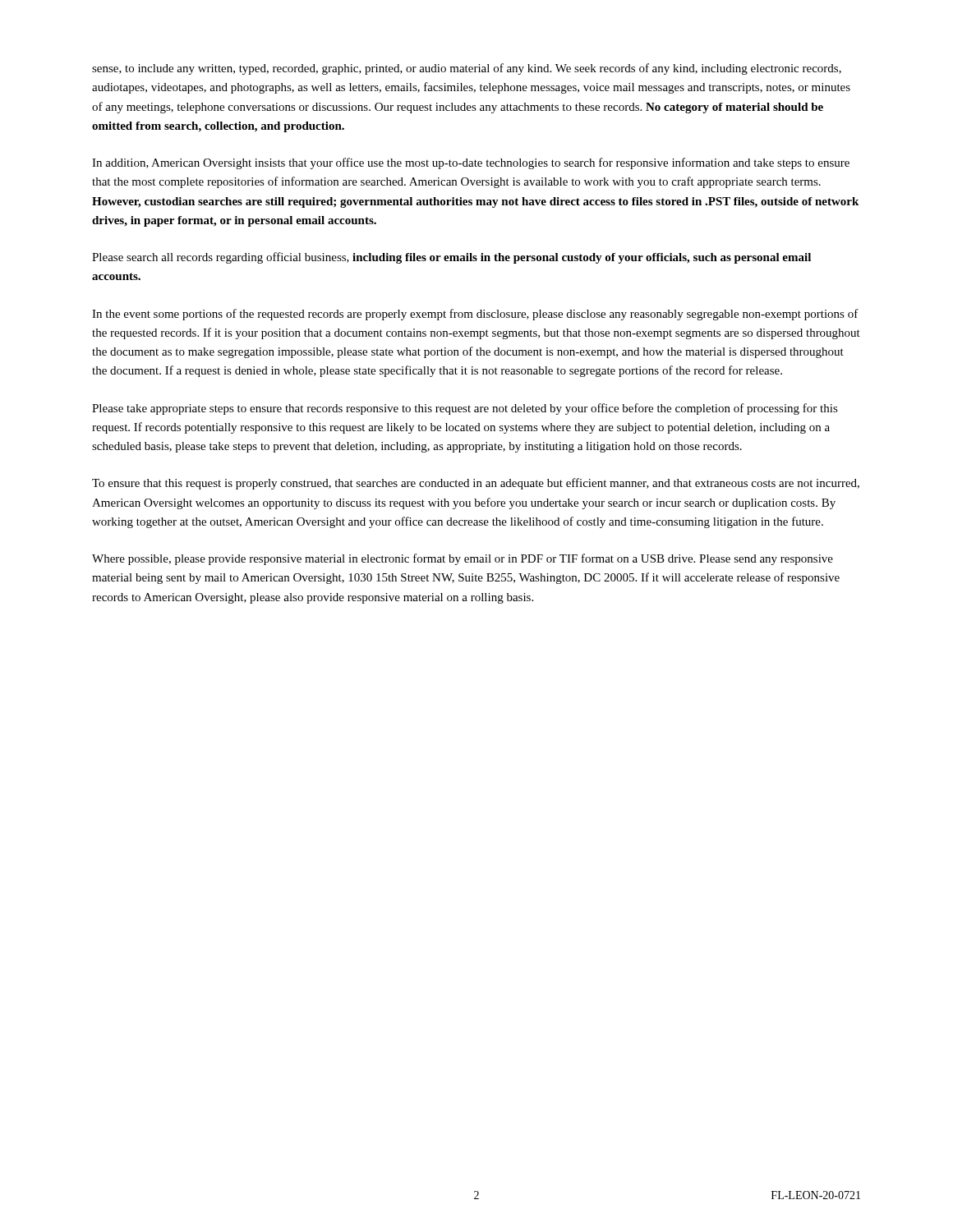Select the text block starting "To ensure that"
This screenshot has width=953, height=1232.
(476, 502)
